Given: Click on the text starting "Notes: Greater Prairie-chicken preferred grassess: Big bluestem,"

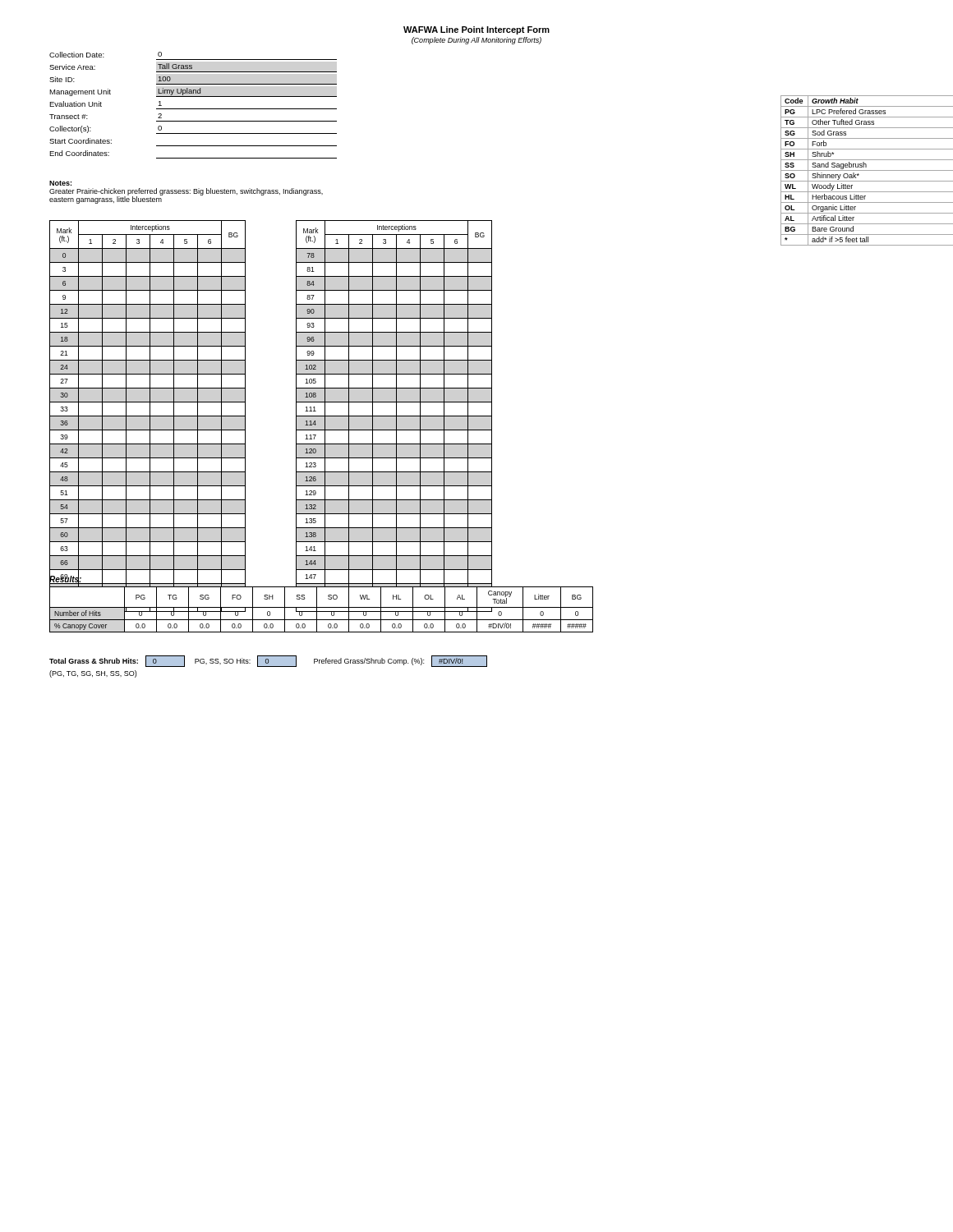Looking at the screenshot, I should pos(186,191).
